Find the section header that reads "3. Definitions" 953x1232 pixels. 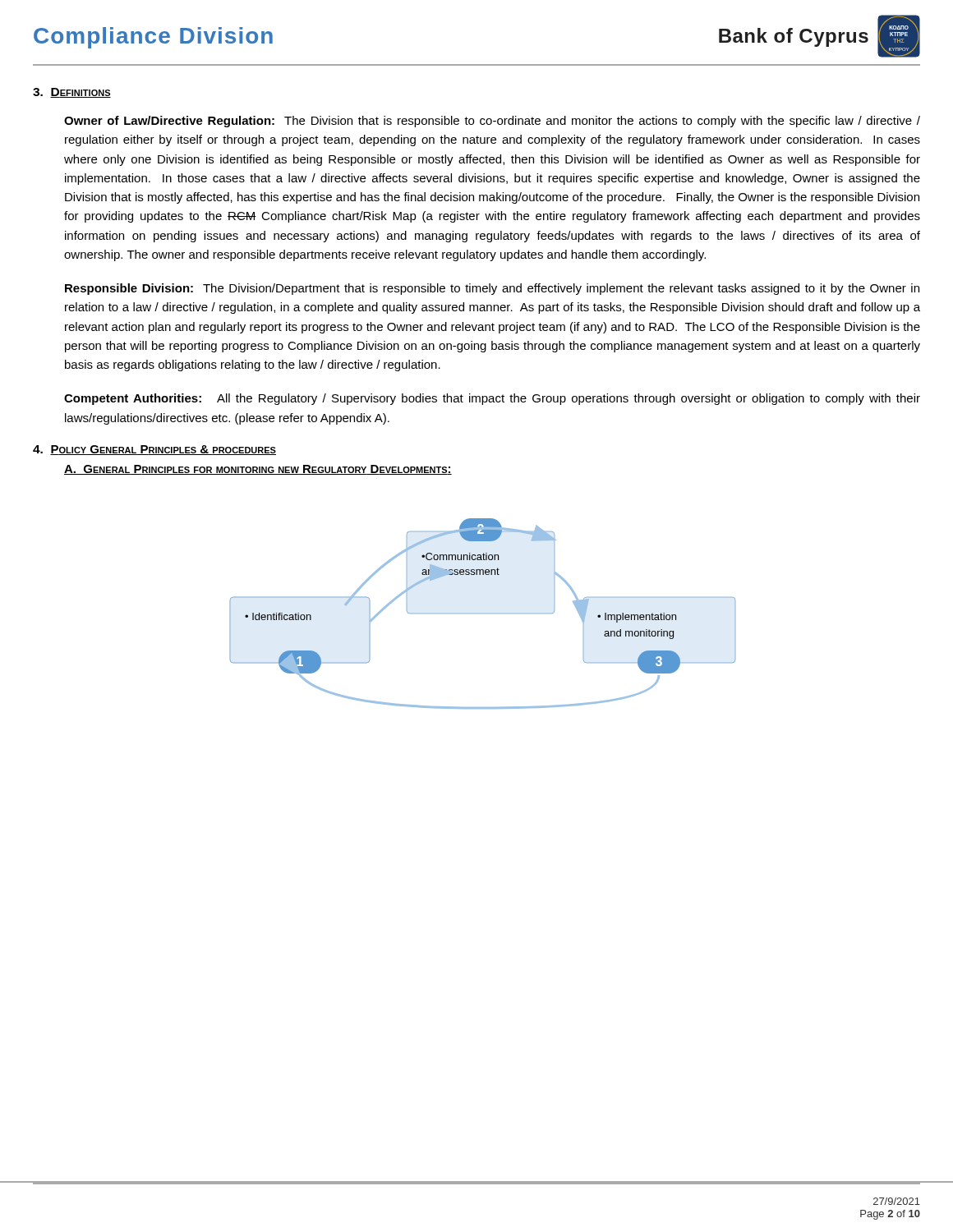[72, 92]
